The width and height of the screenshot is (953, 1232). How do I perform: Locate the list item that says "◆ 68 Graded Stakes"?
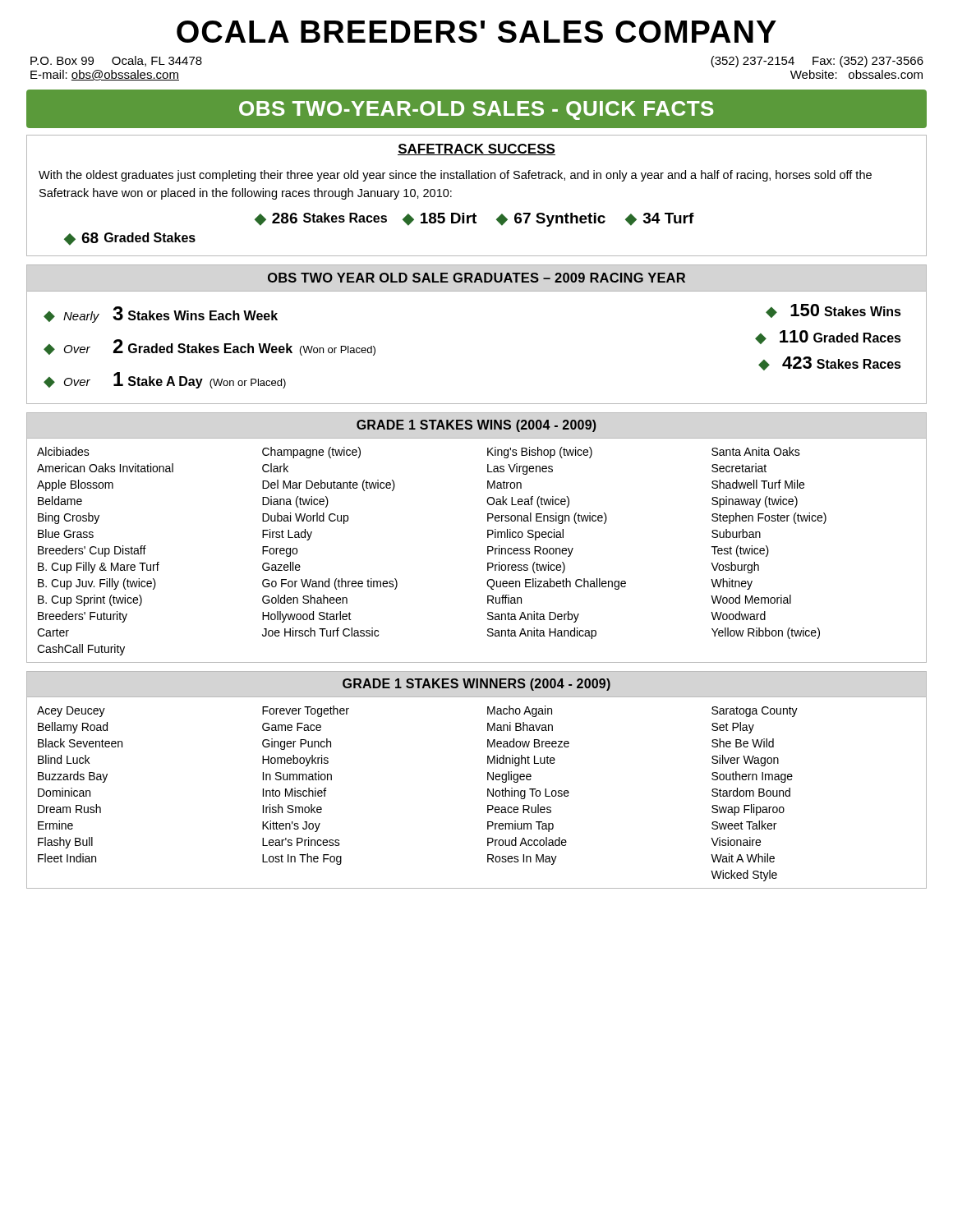[130, 238]
